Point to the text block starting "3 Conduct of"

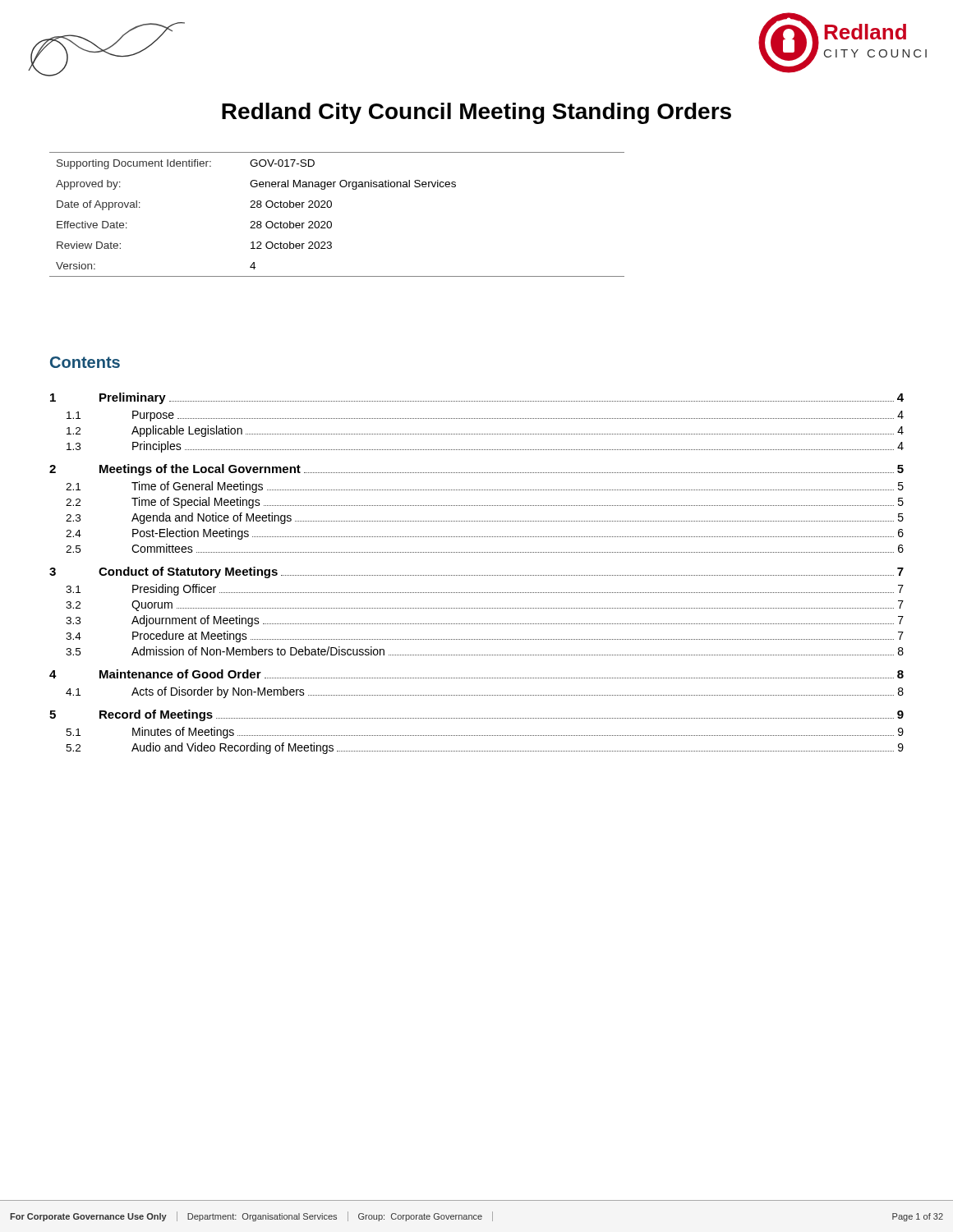(x=476, y=571)
